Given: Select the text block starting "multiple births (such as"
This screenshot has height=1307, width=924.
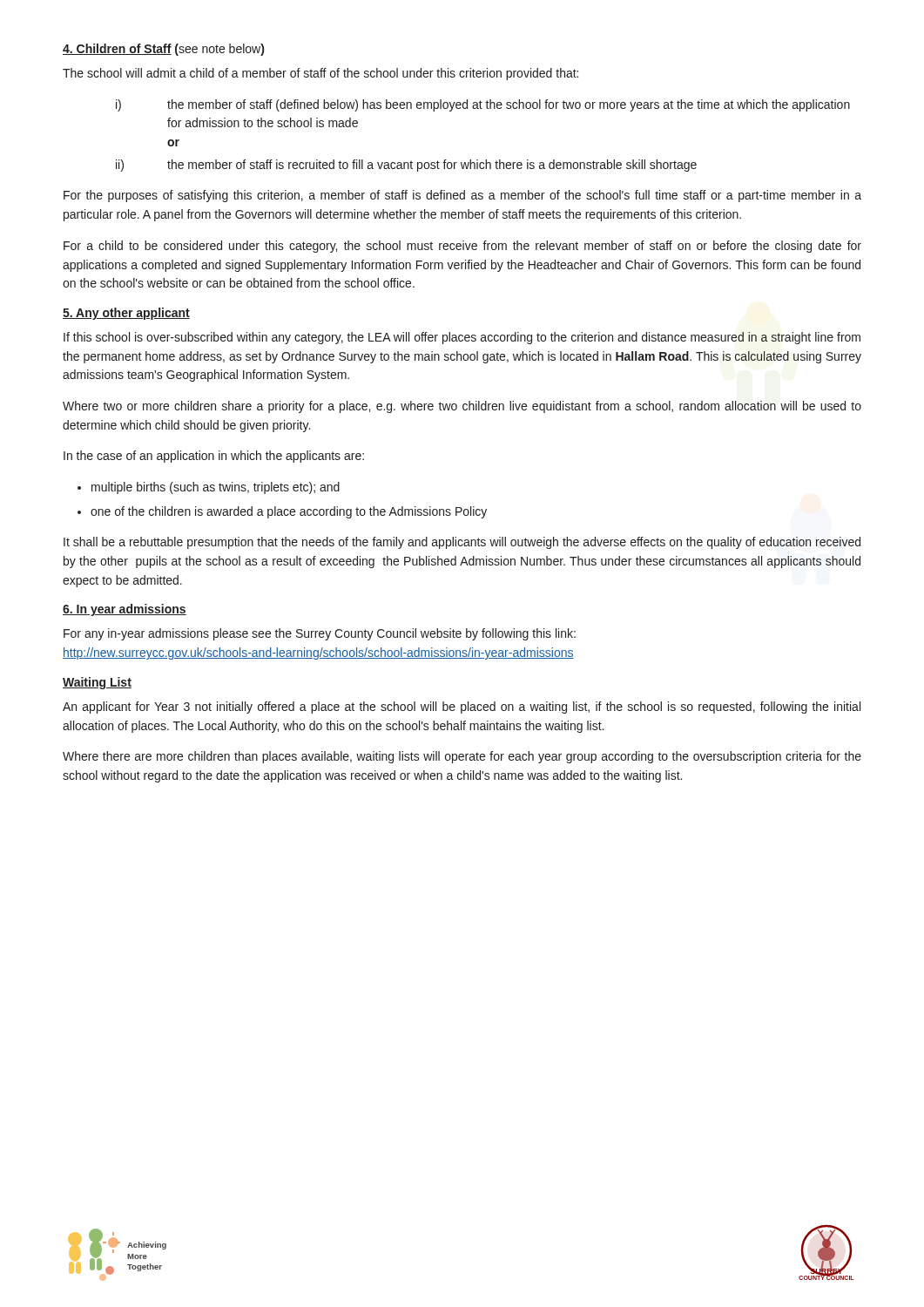Looking at the screenshot, I should pyautogui.click(x=215, y=487).
